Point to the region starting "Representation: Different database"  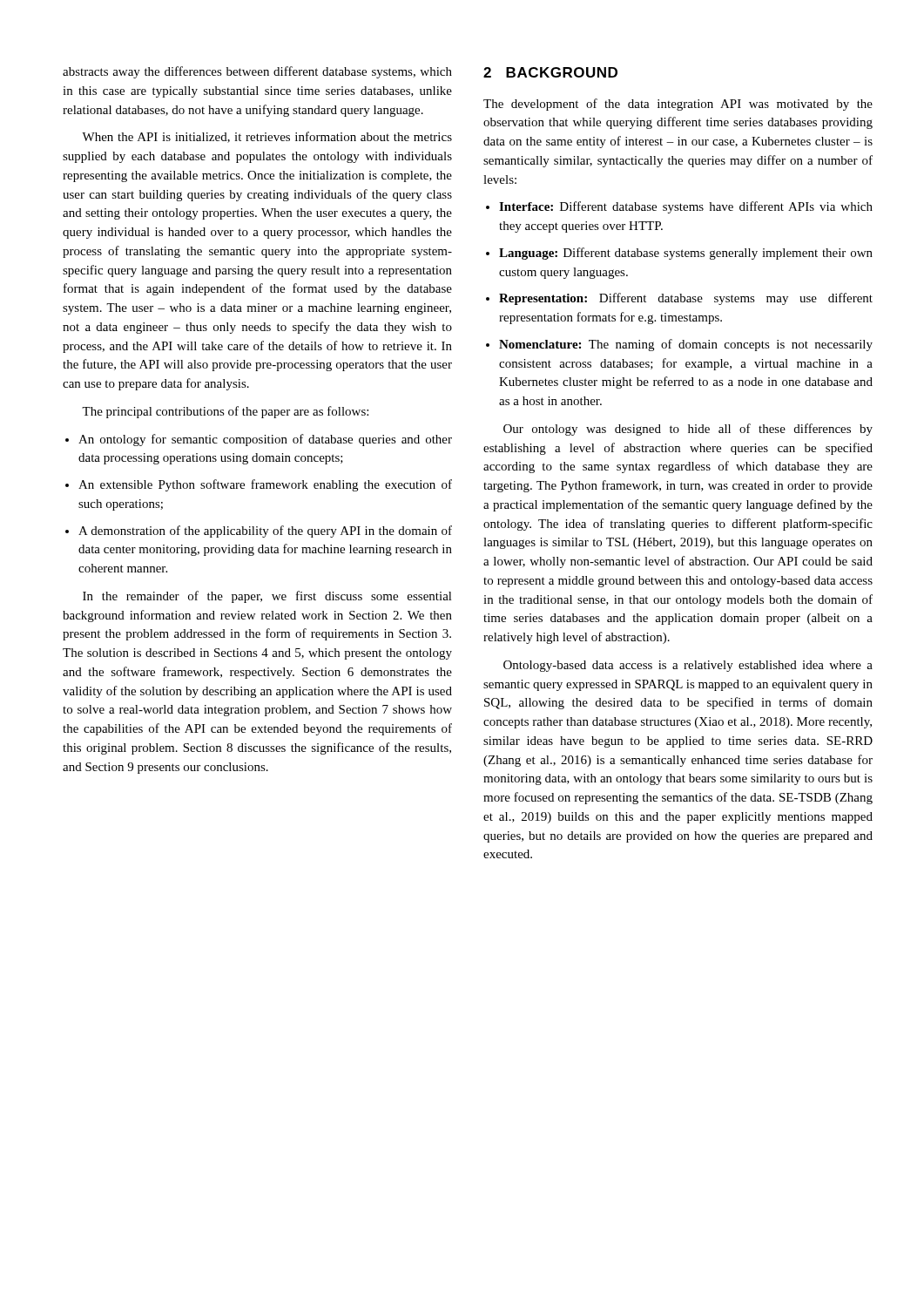coord(686,308)
